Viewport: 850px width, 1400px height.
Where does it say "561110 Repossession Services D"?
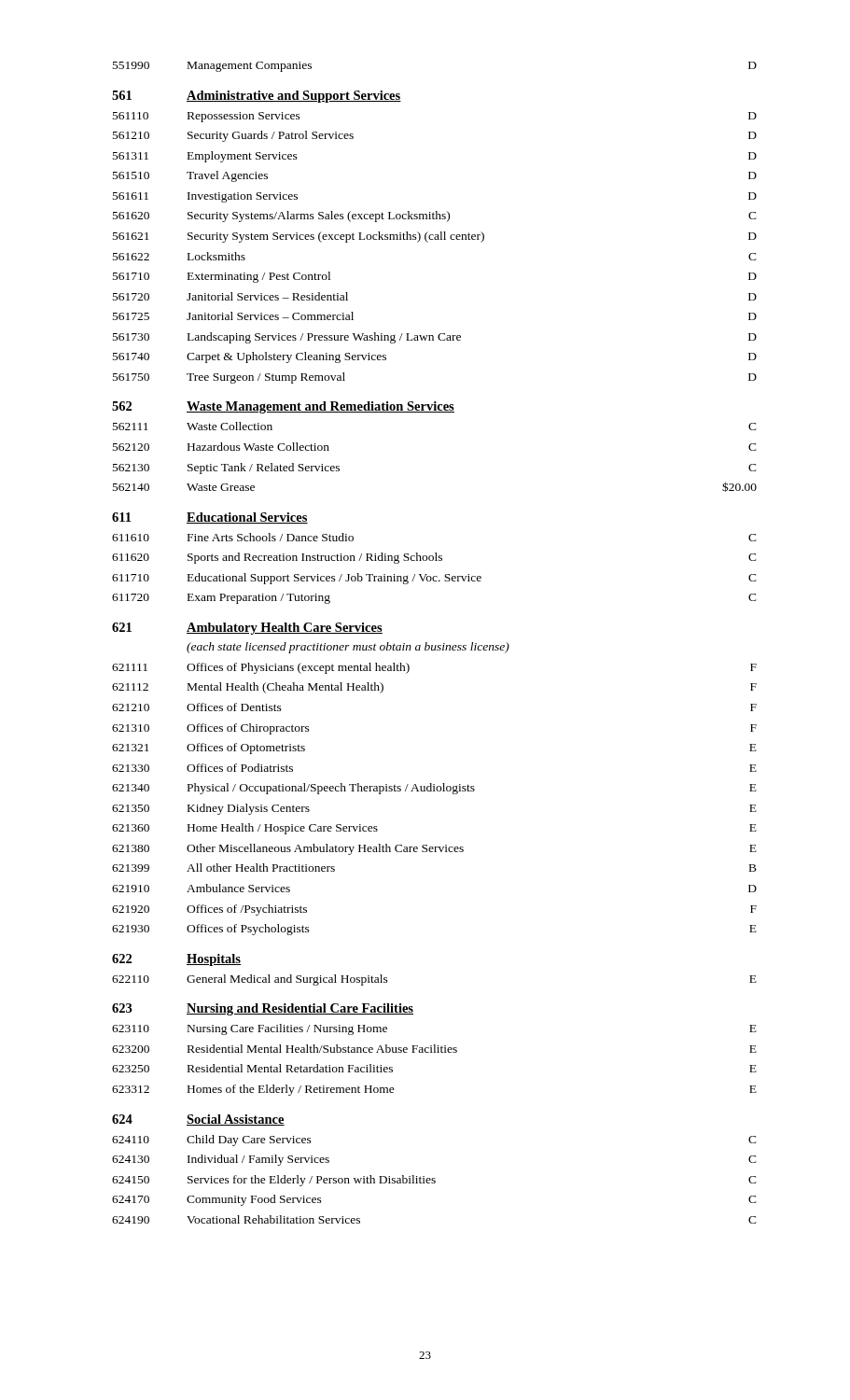click(127, 117)
